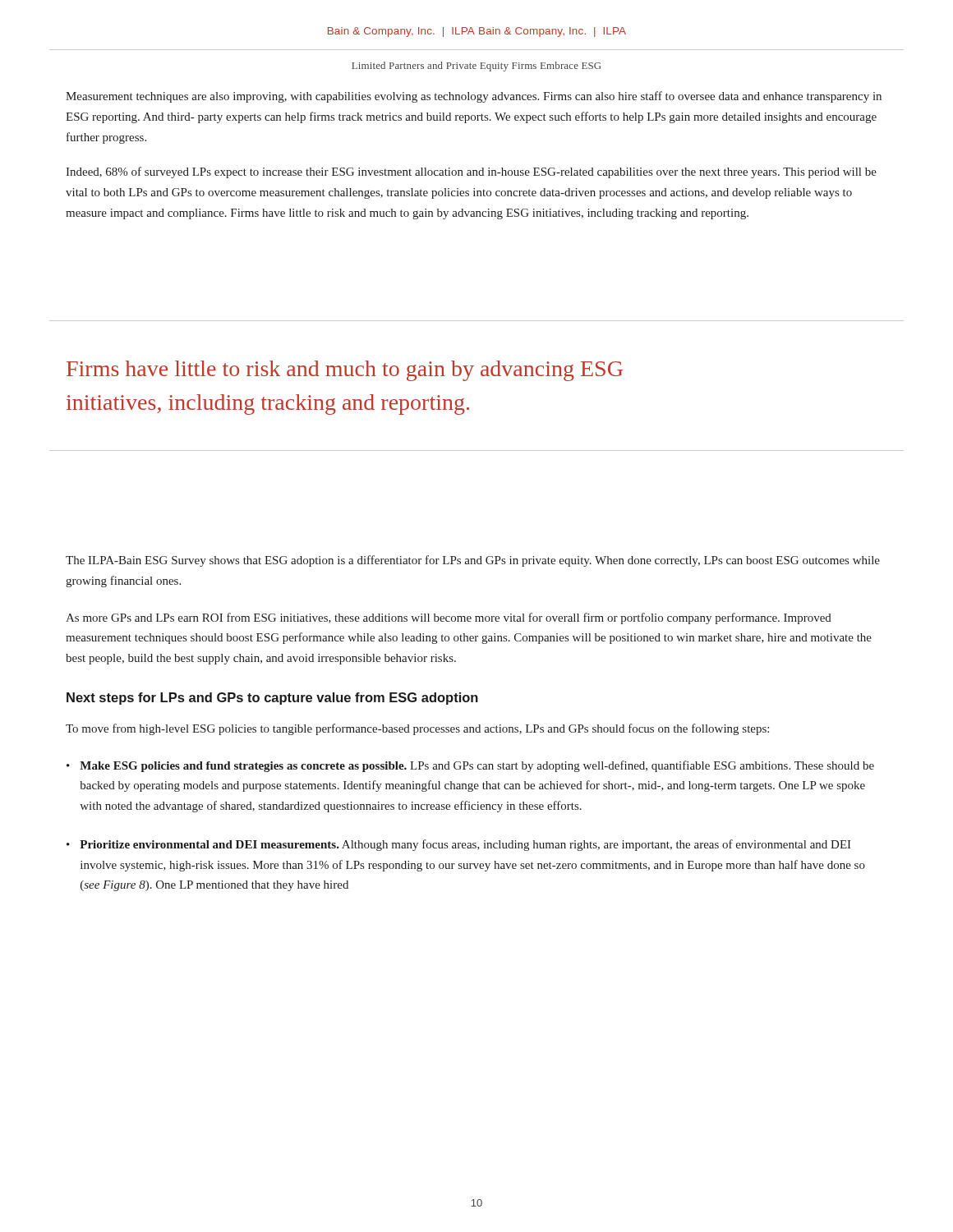Click on the text block containing "To move from high-level ESG policies to"
Screen dimensions: 1232x953
[x=418, y=728]
